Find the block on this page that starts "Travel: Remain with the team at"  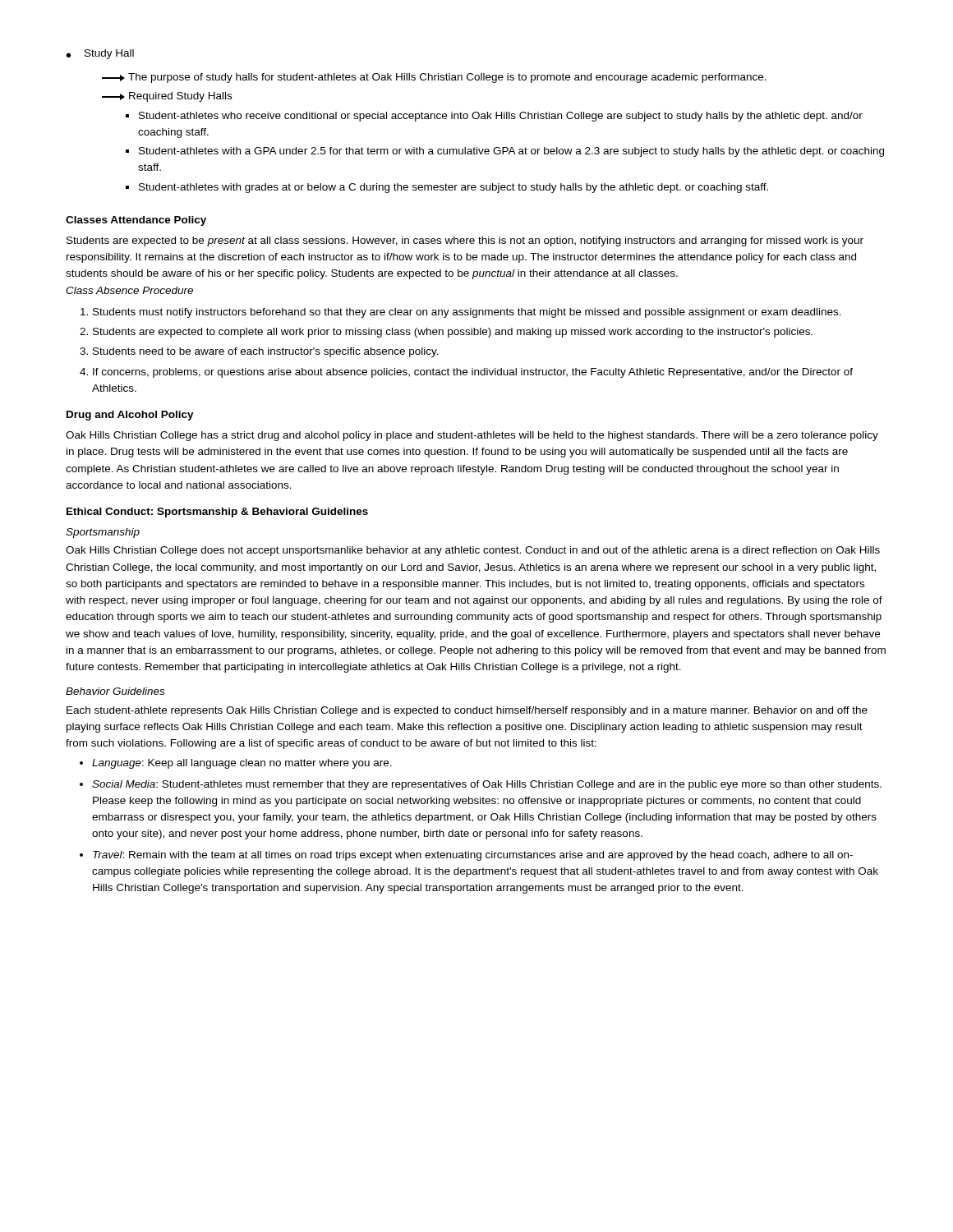pos(485,871)
